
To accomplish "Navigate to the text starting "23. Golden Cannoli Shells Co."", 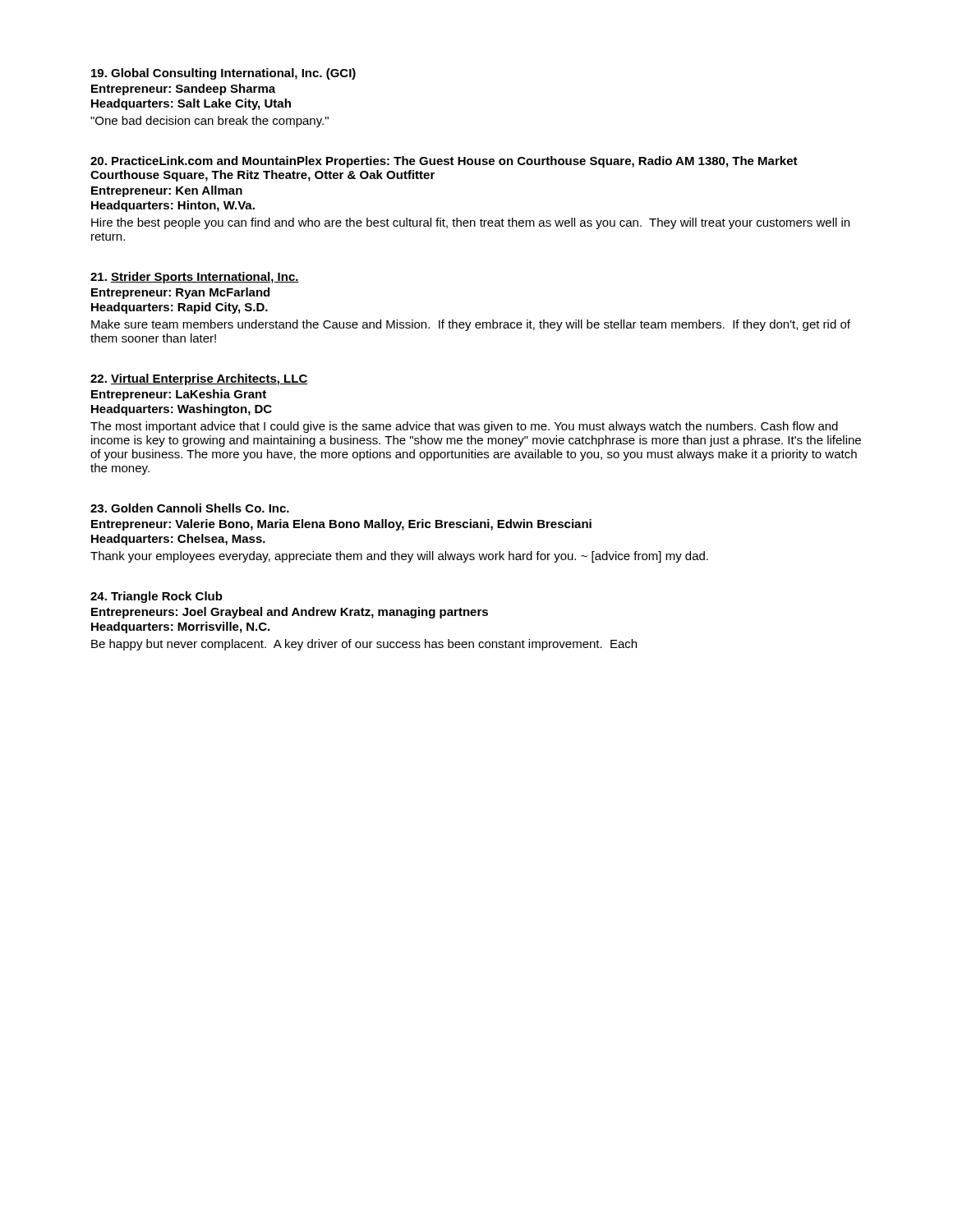I will coord(476,532).
